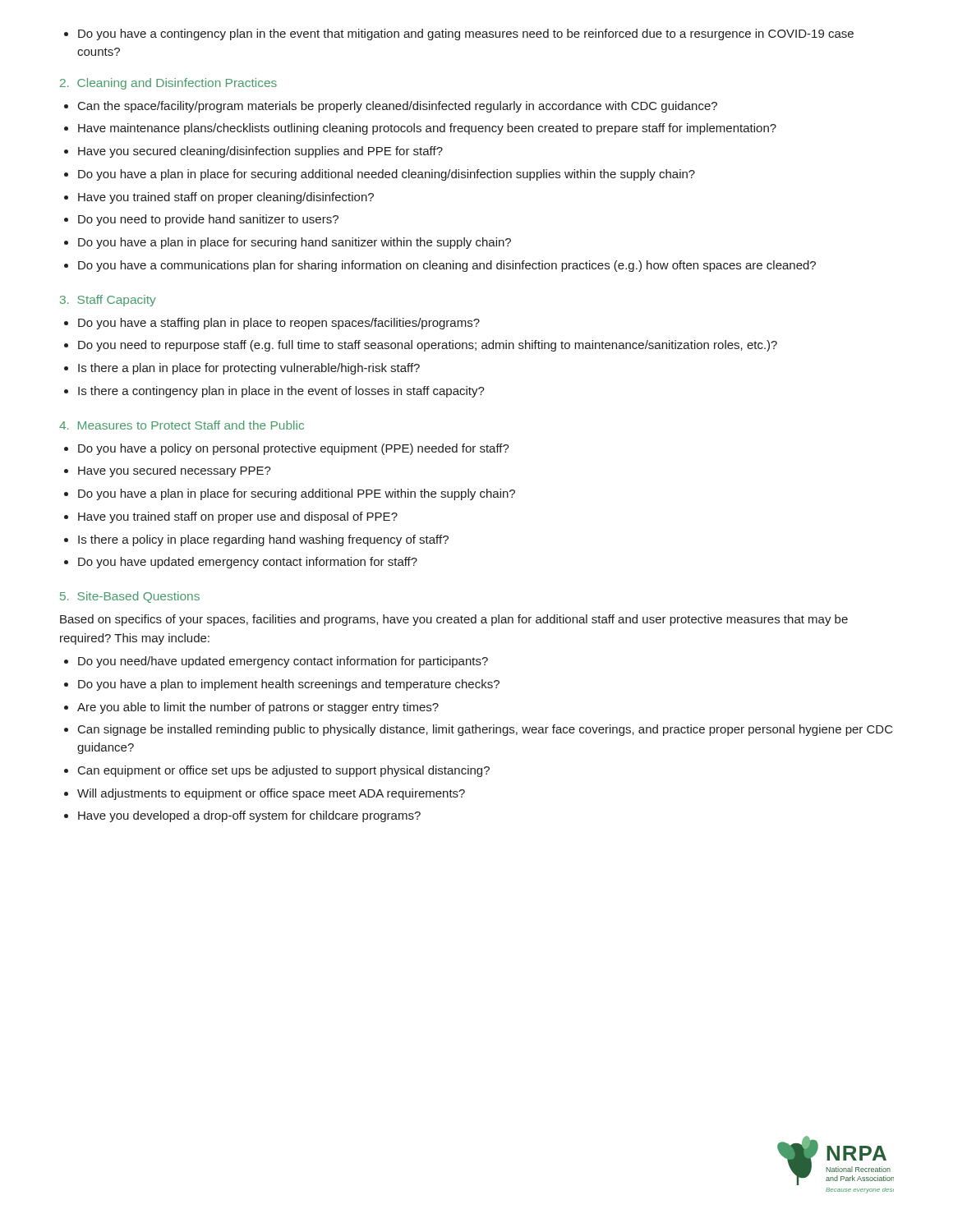This screenshot has width=953, height=1232.
Task: Point to the block beginning "Do you have a plan to implement"
Action: (476, 684)
